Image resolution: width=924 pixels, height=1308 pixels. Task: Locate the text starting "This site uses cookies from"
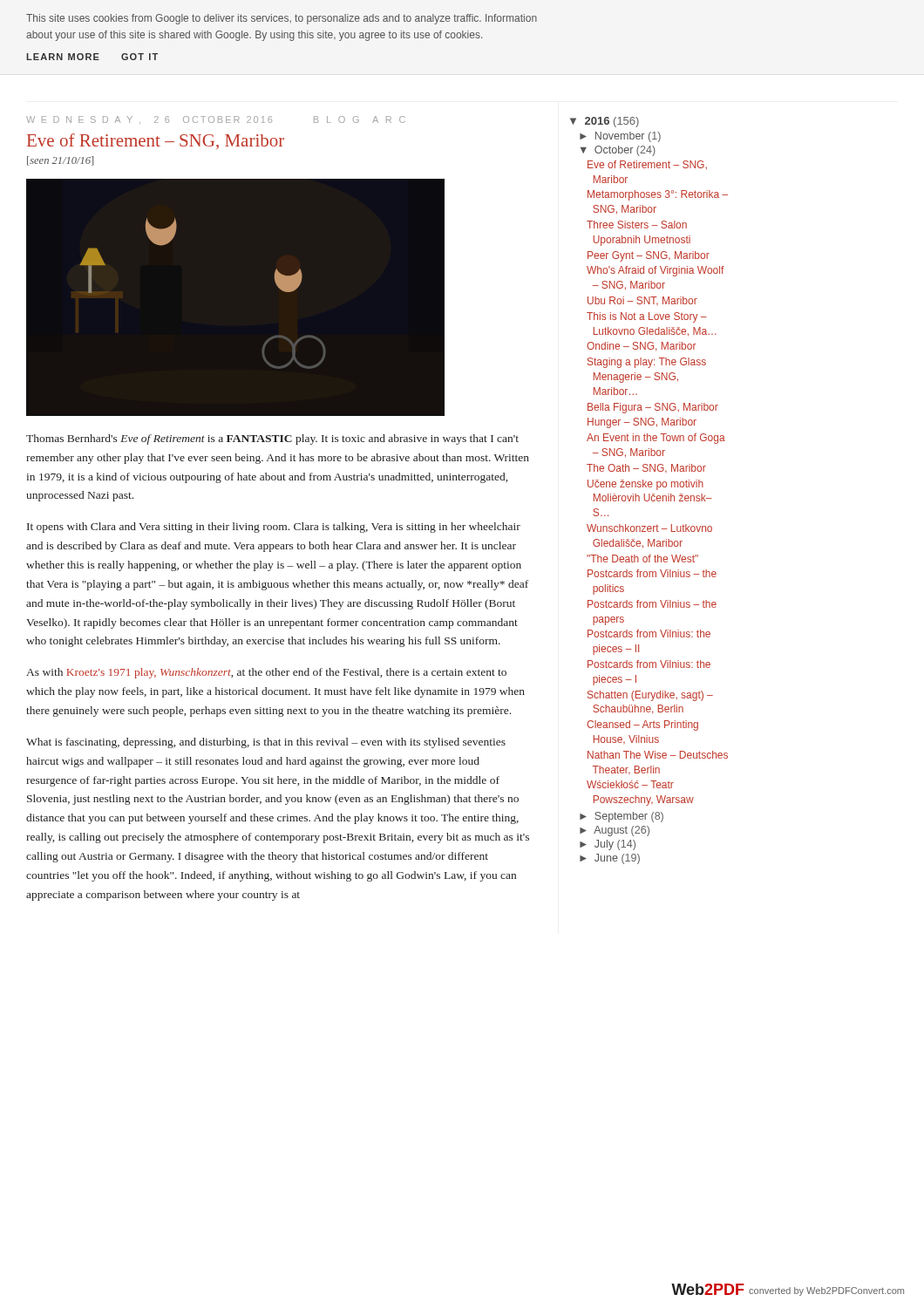pyautogui.click(x=282, y=38)
